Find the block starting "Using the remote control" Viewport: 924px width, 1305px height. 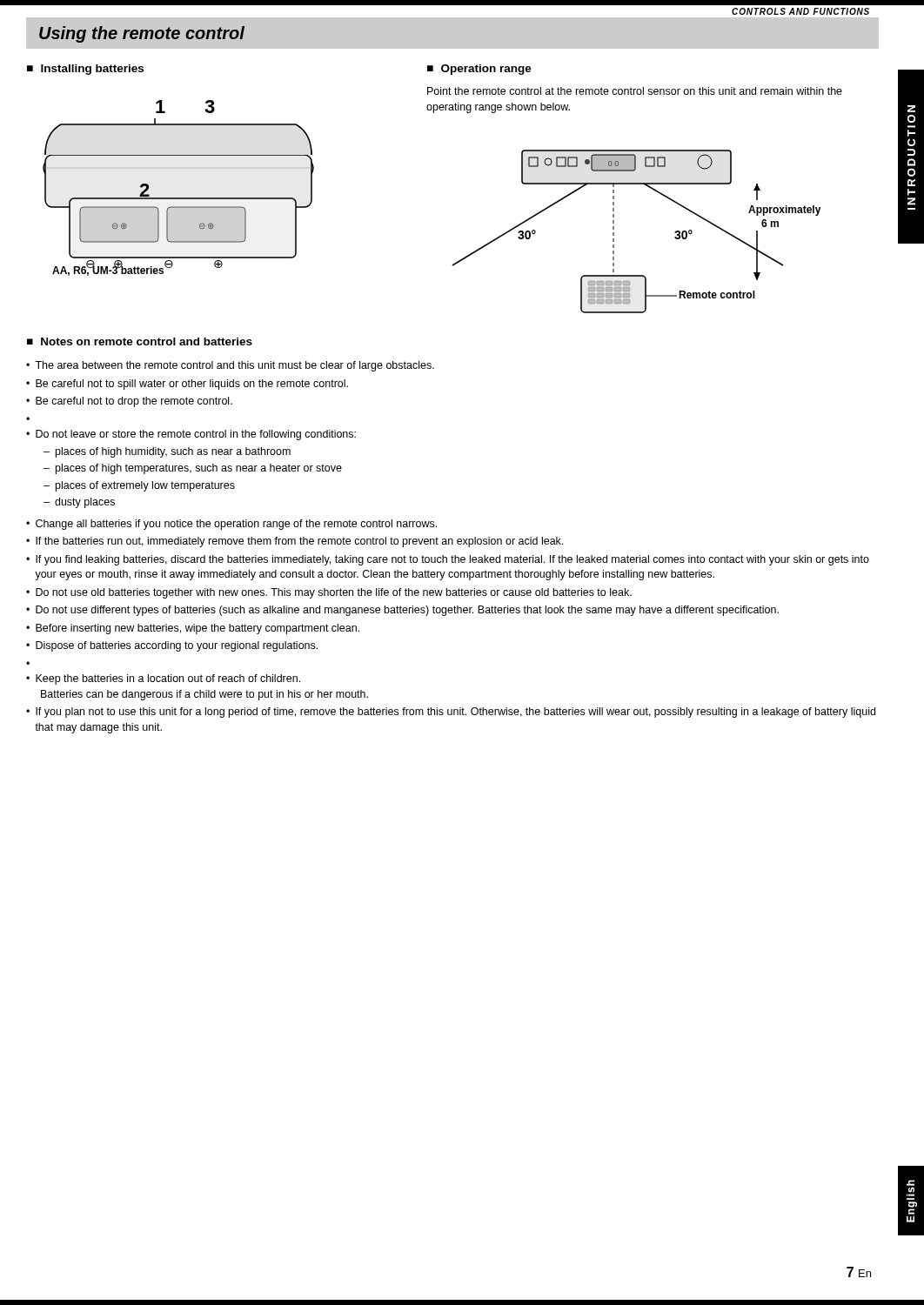click(x=141, y=33)
